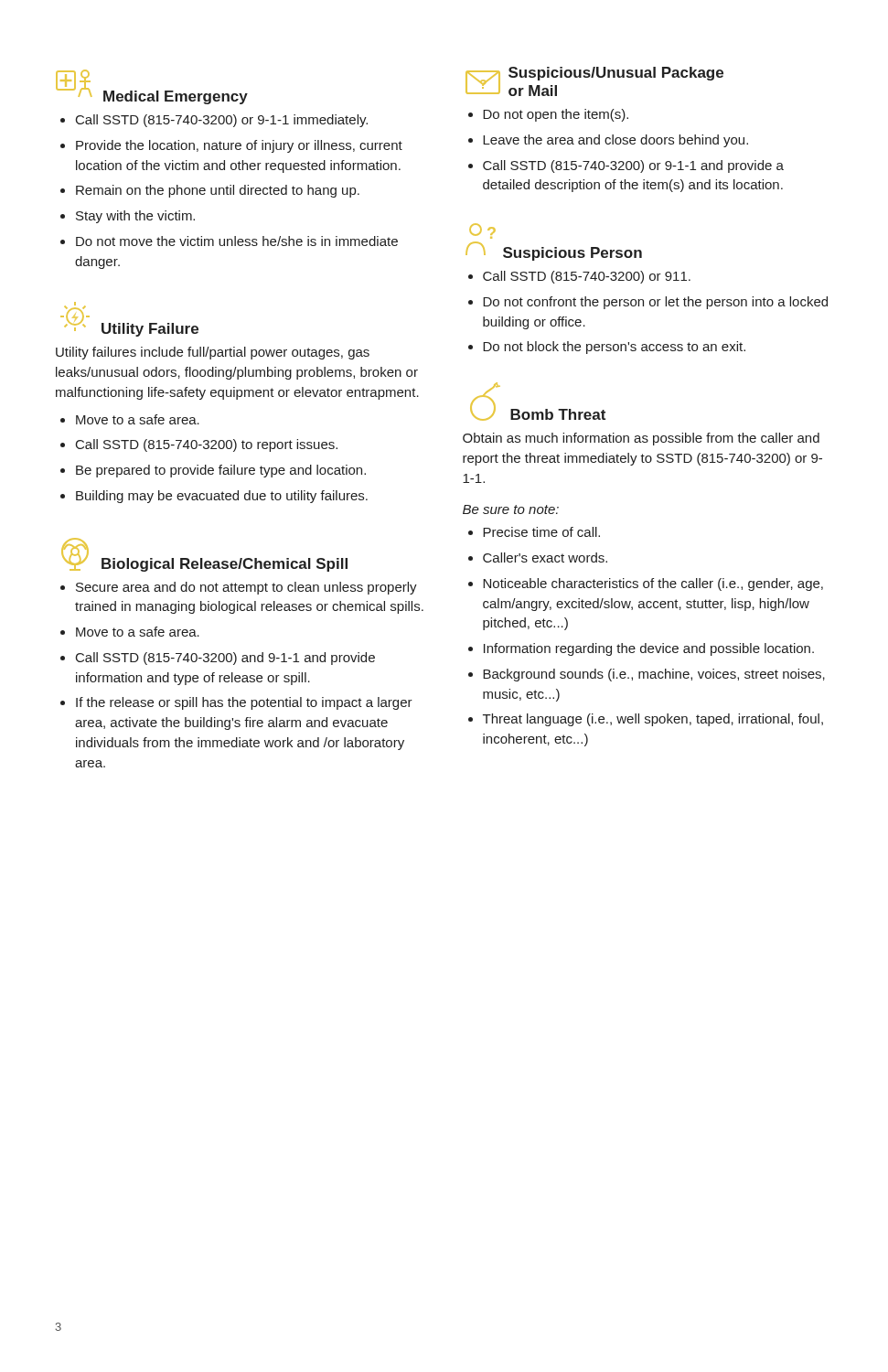Navigate to the text starting "Do not block"

[614, 346]
